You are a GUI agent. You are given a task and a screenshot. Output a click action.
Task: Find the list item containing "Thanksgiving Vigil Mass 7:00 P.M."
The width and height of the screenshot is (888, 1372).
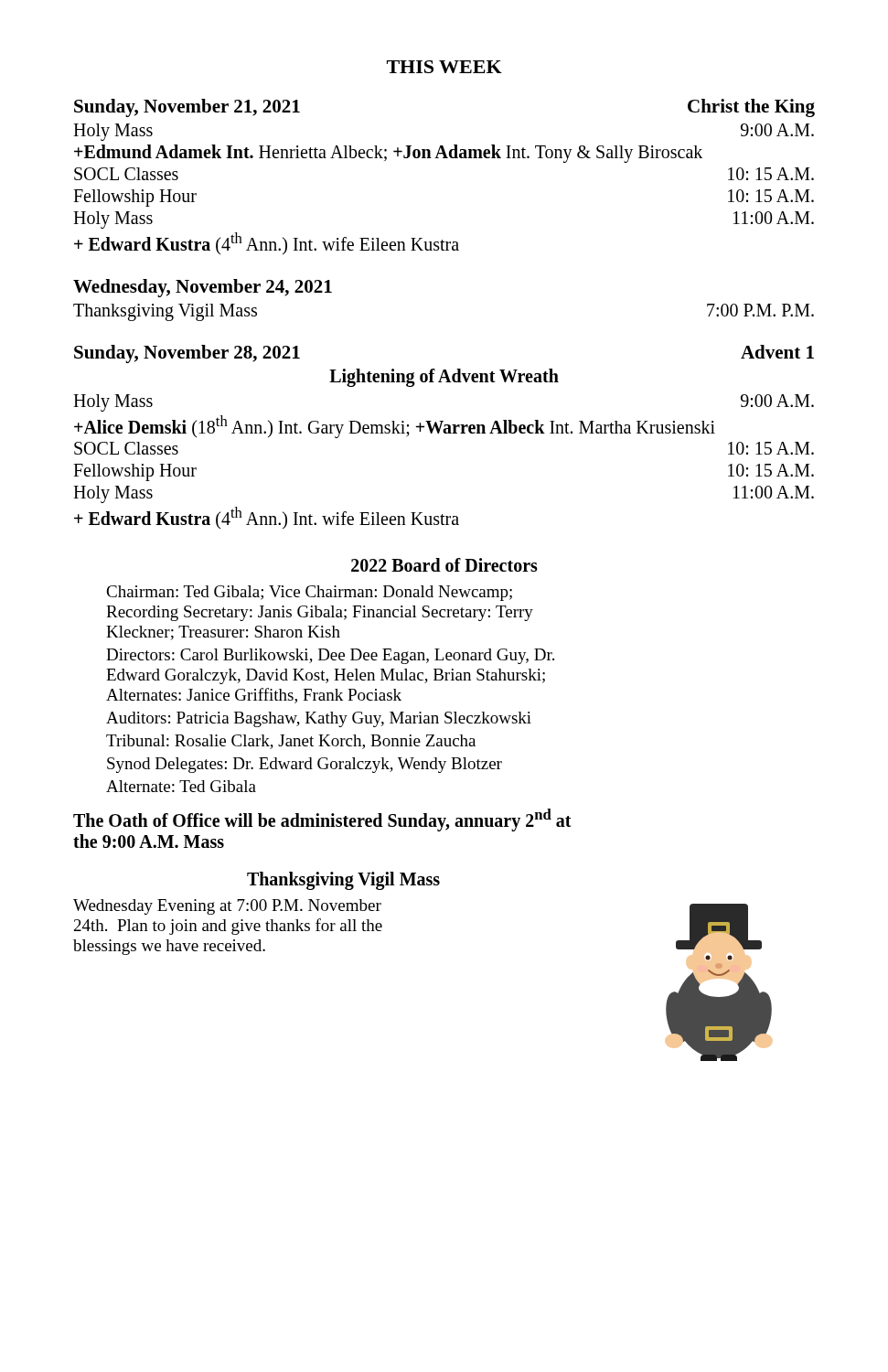click(x=171, y=312)
